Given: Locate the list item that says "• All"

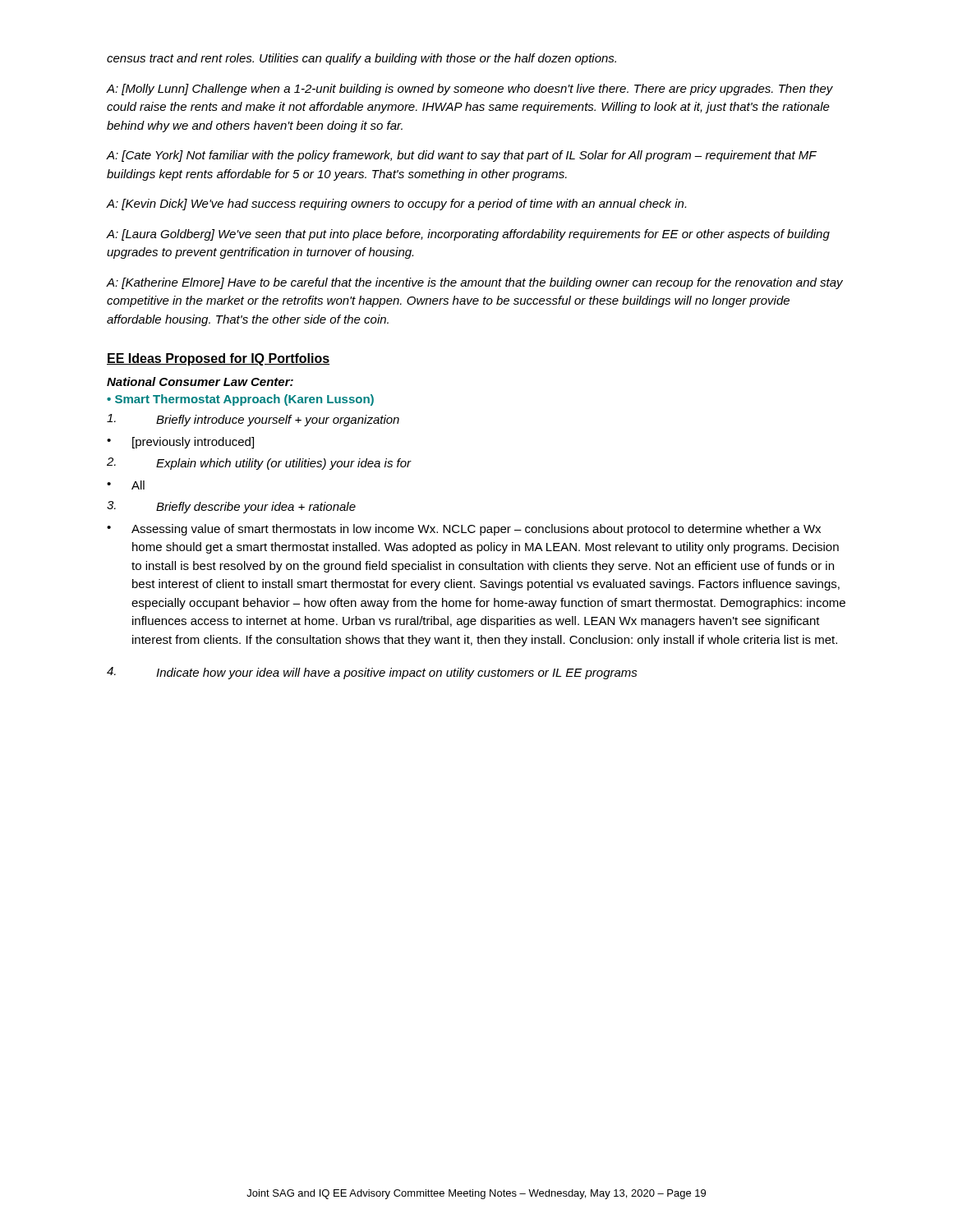Looking at the screenshot, I should coord(134,485).
